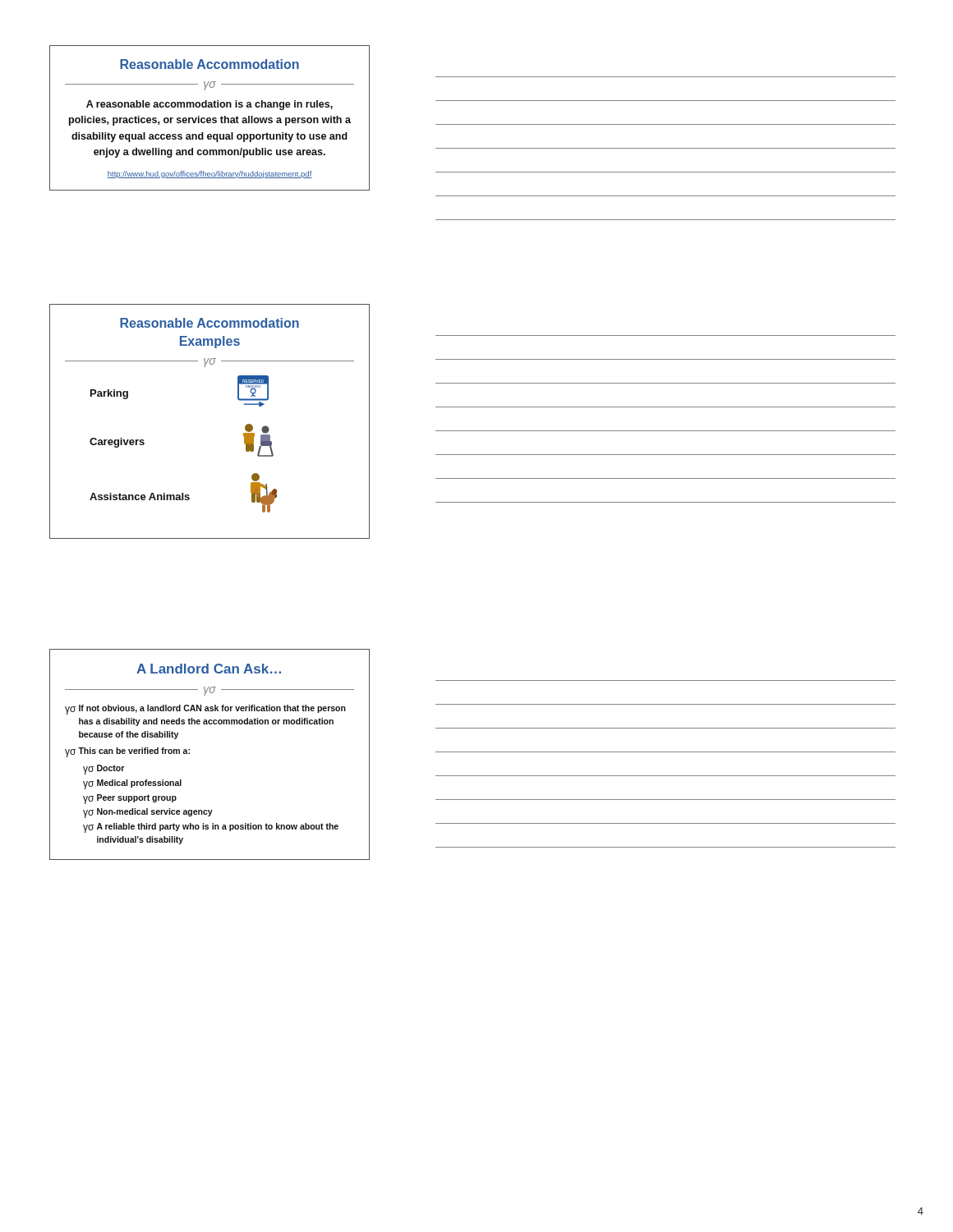This screenshot has height=1232, width=953.
Task: Click on the title with the text "Reasonable Accommodation Examples γσ"
Action: (209, 421)
